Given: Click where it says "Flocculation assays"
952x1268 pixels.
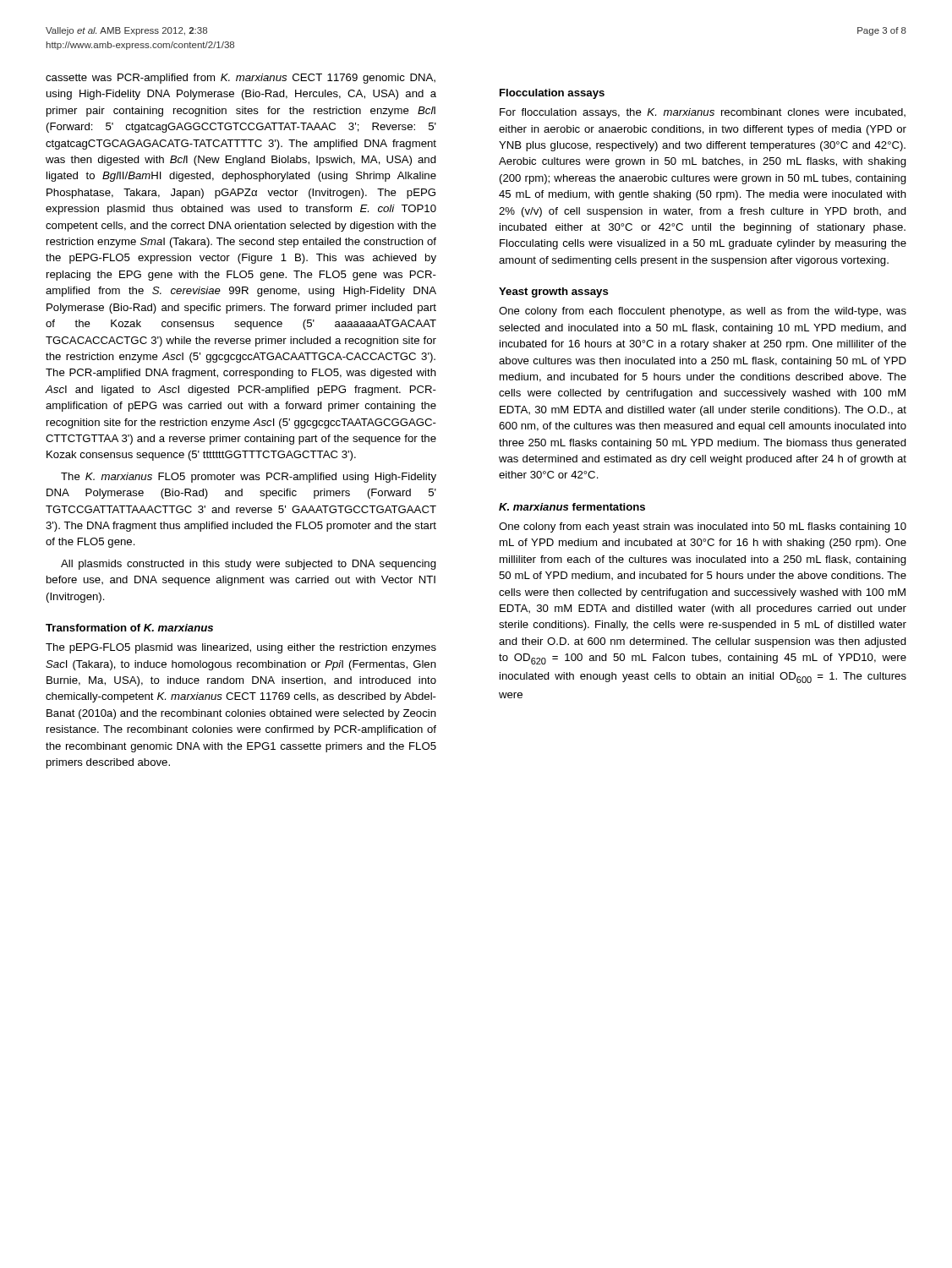Looking at the screenshot, I should click(x=552, y=93).
